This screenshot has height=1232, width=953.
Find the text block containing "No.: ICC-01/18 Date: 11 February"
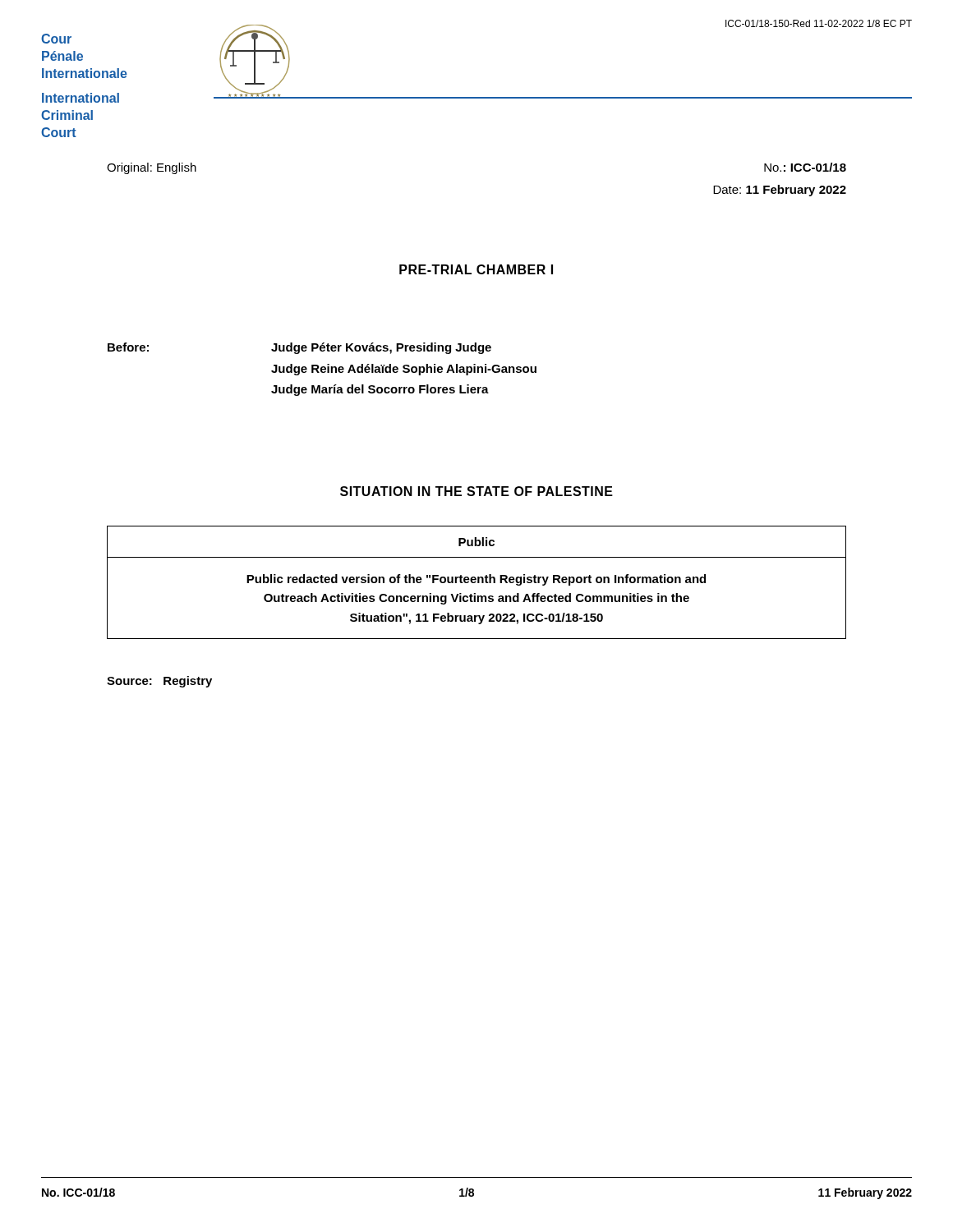[x=779, y=178]
